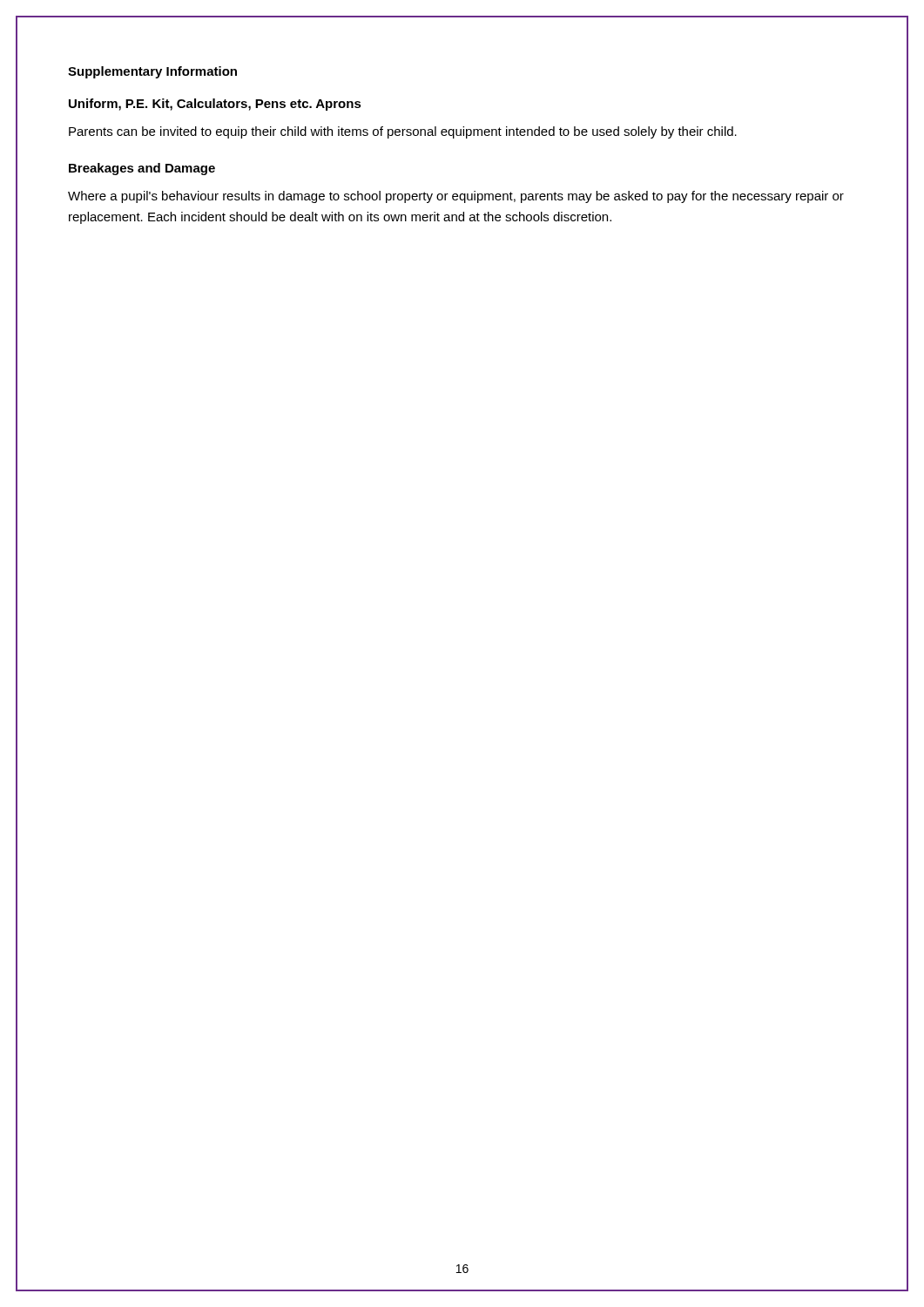Select the section header containing "Supplementary Information"
The image size is (924, 1307).
[x=153, y=71]
